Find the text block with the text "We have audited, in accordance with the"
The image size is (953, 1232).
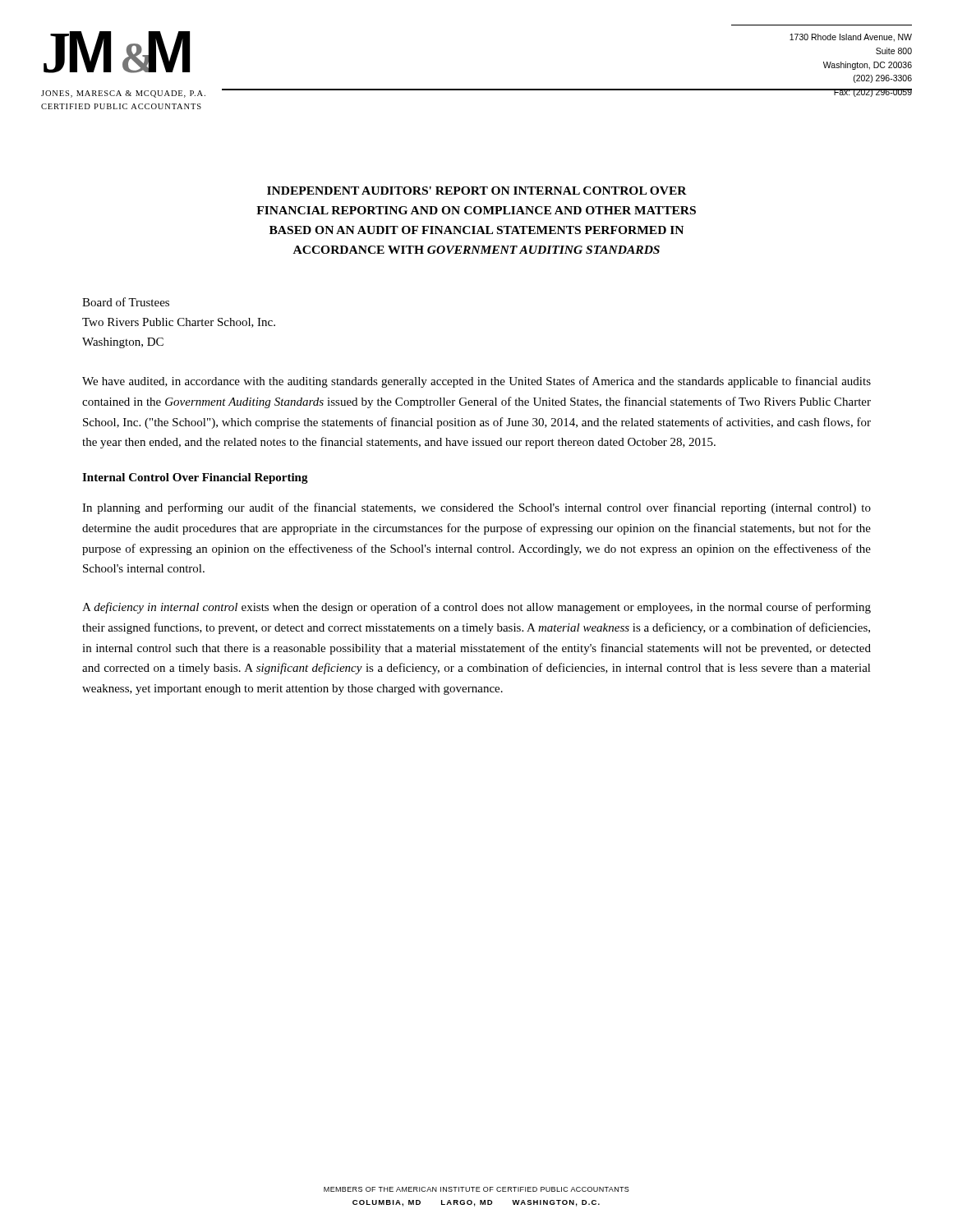(476, 412)
